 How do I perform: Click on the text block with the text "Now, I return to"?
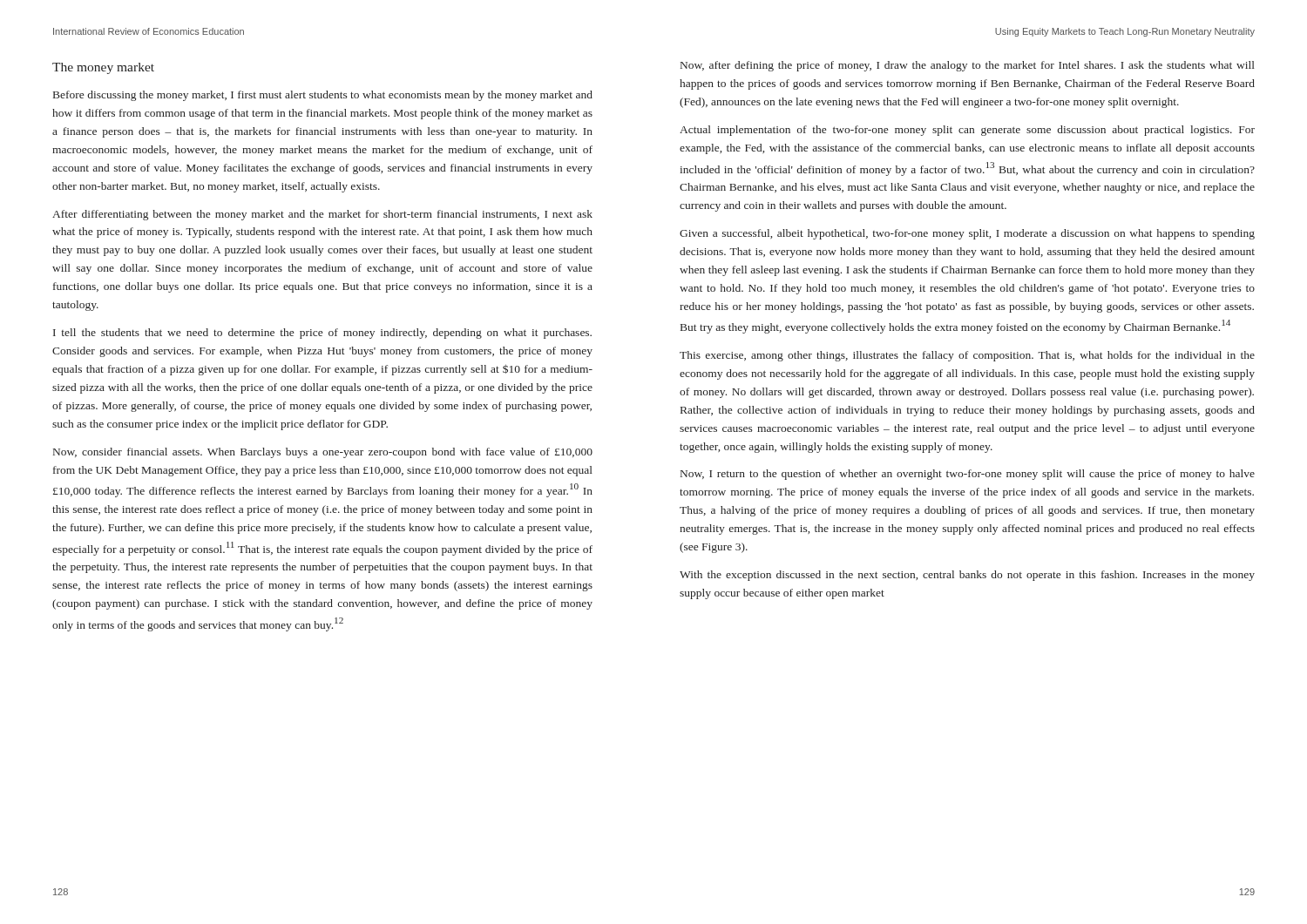click(967, 511)
